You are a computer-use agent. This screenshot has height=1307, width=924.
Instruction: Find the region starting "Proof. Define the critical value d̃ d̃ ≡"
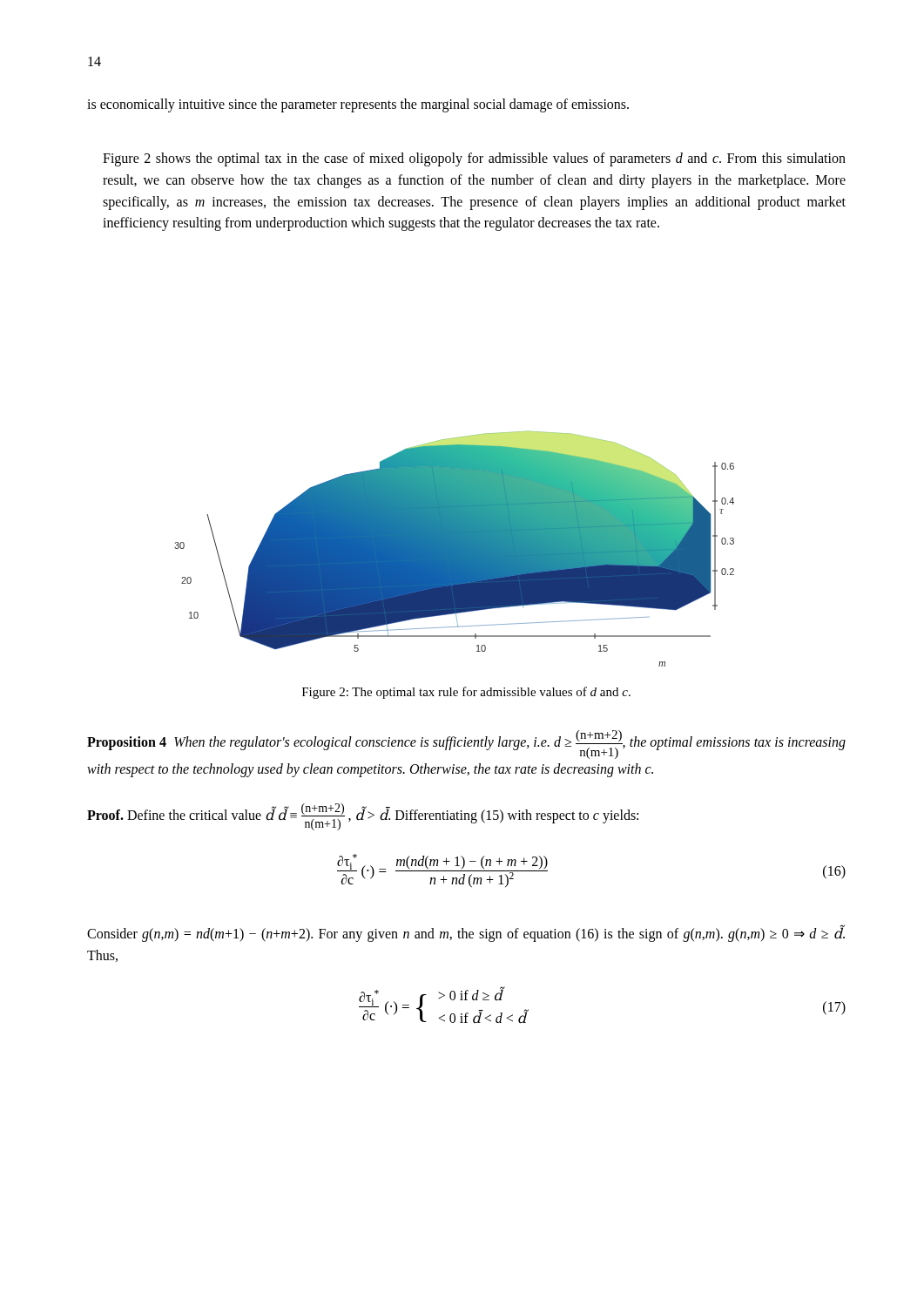363,816
